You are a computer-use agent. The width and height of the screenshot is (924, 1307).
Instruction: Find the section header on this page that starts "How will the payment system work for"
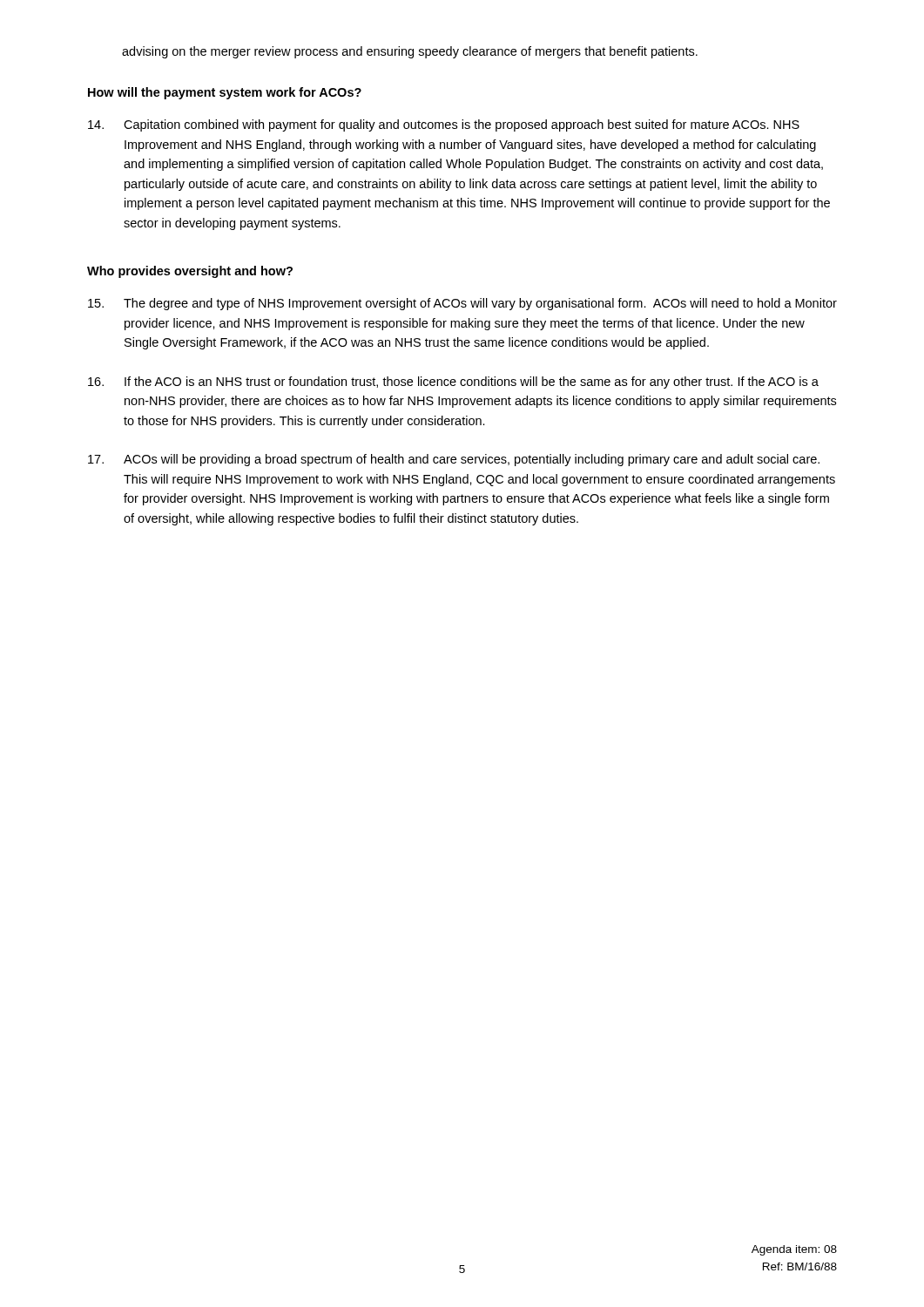(224, 93)
